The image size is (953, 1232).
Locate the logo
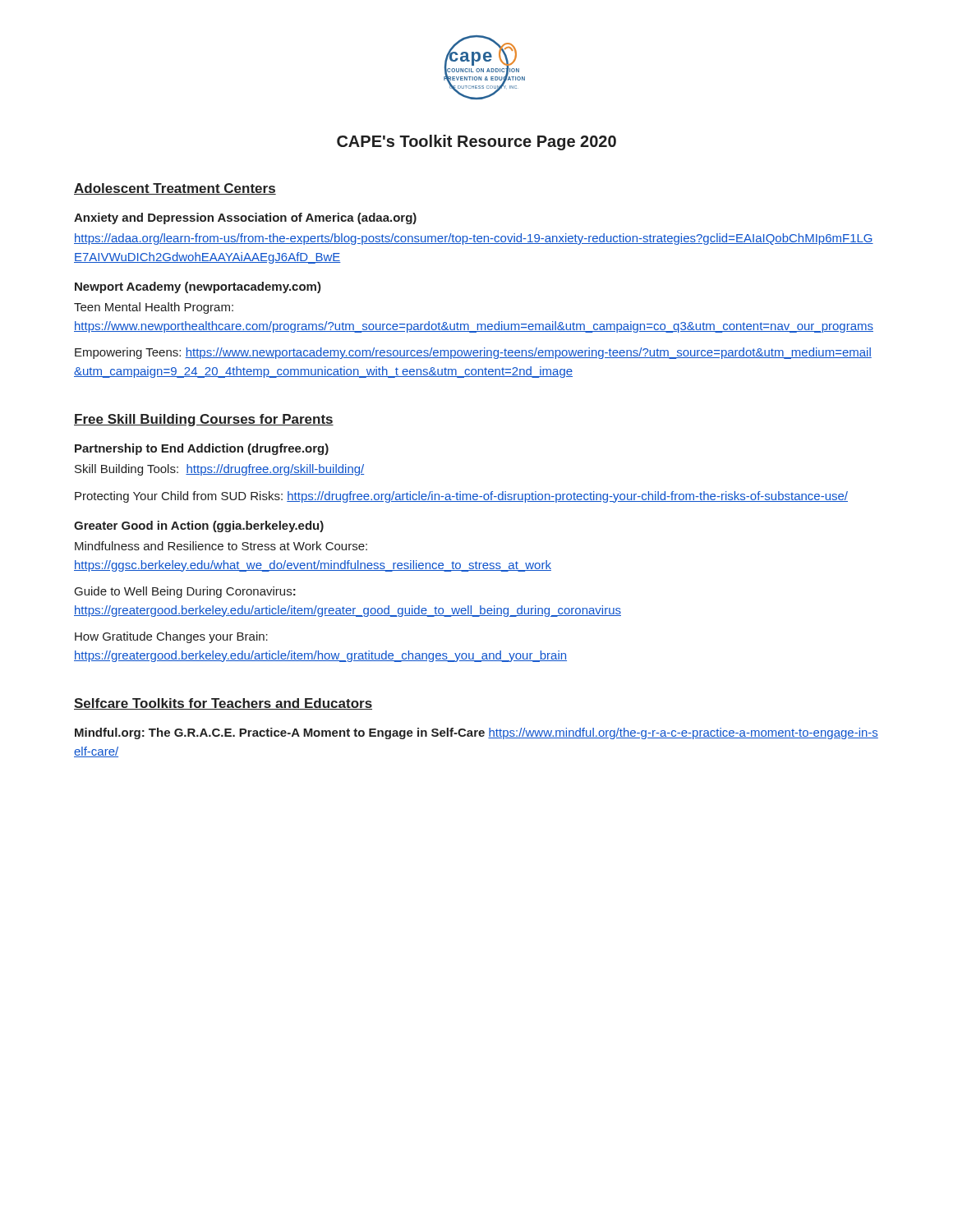(x=476, y=75)
